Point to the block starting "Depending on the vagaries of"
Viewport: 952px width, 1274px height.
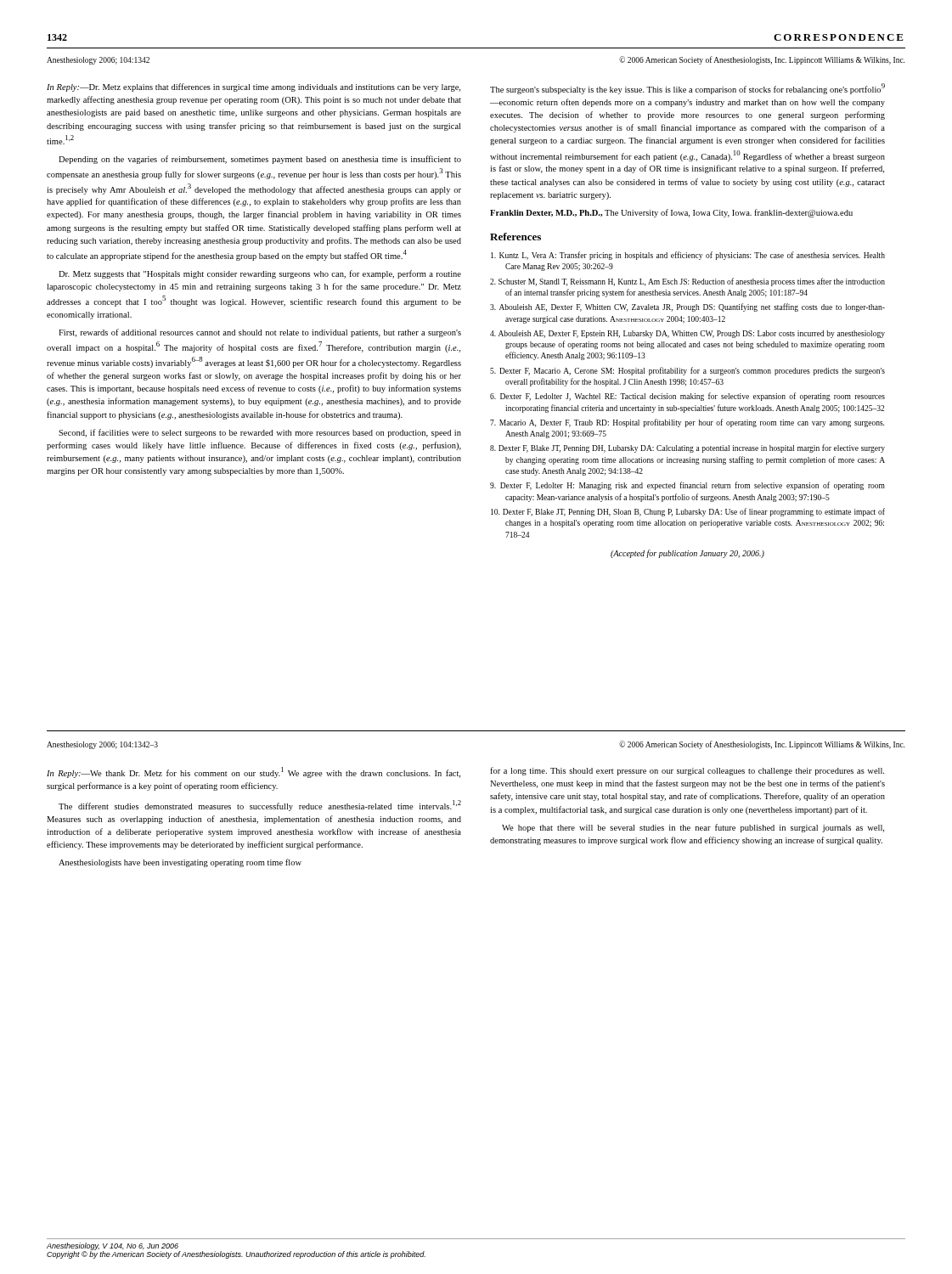(254, 207)
